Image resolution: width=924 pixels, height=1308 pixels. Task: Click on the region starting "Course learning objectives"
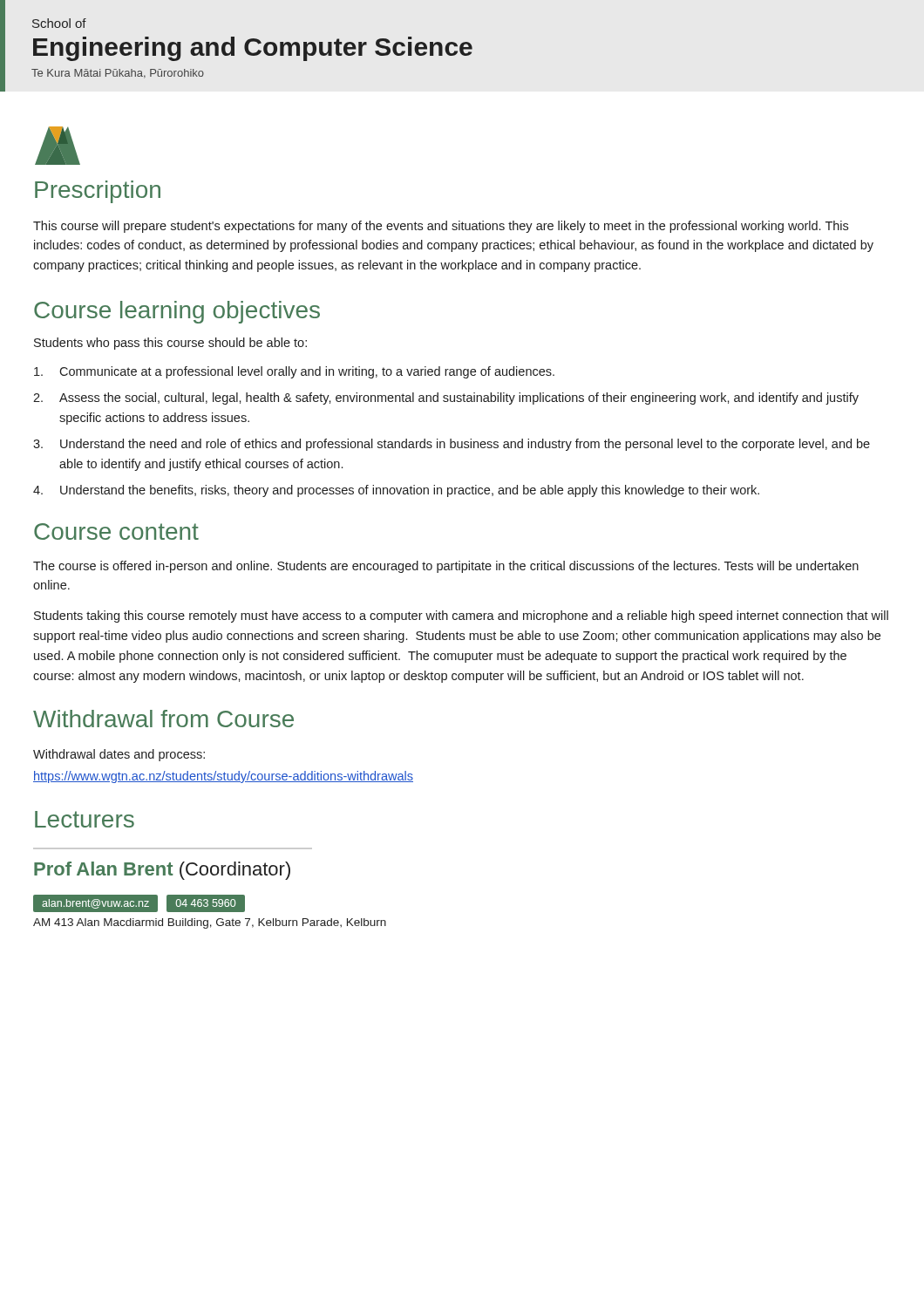tap(177, 310)
